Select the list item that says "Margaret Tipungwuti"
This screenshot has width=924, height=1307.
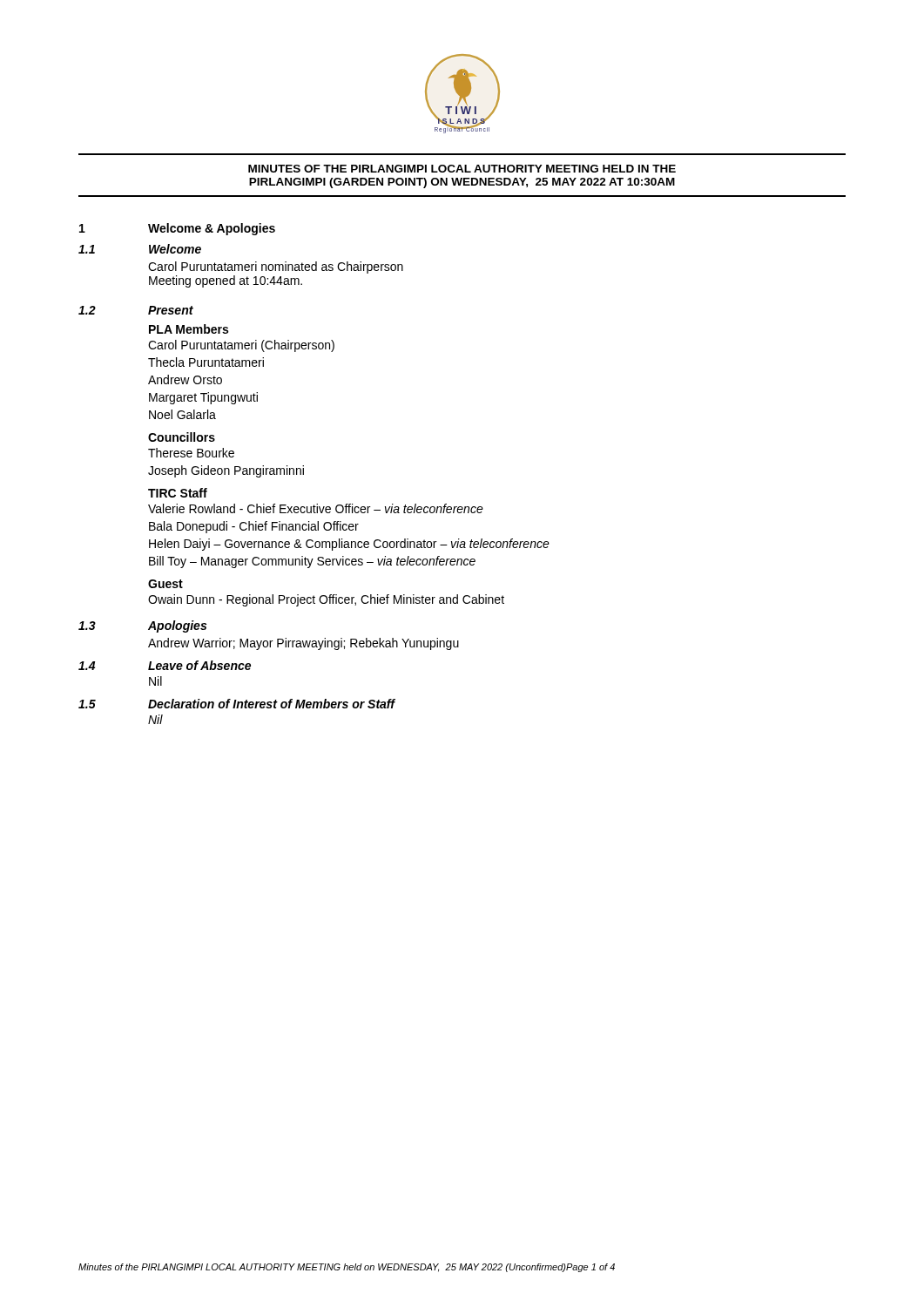click(203, 397)
